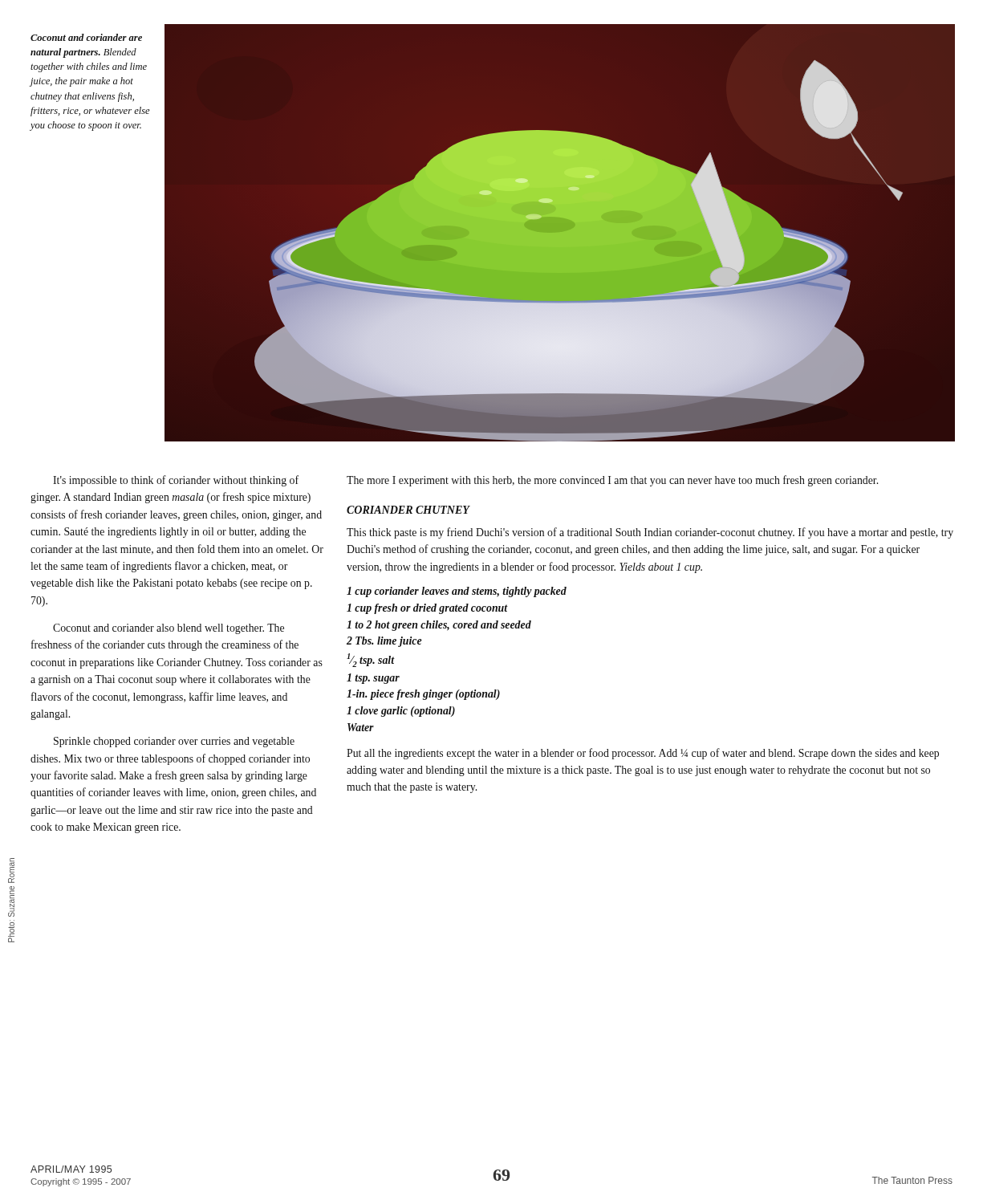The height and width of the screenshot is (1204, 983).
Task: Point to the text starting "It's impossible to think"
Action: [179, 654]
